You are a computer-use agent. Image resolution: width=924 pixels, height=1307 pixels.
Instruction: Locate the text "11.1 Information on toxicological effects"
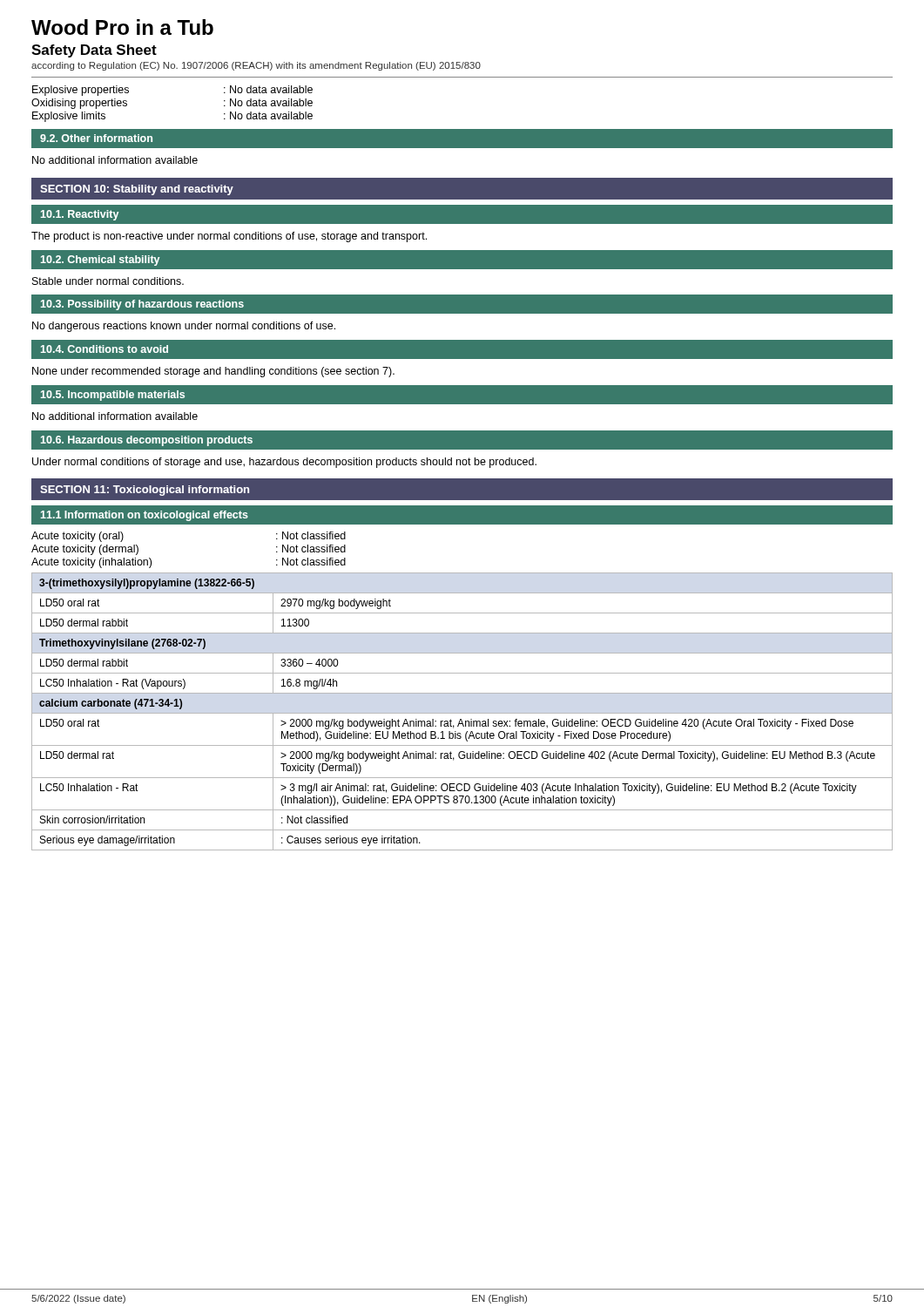[x=144, y=515]
